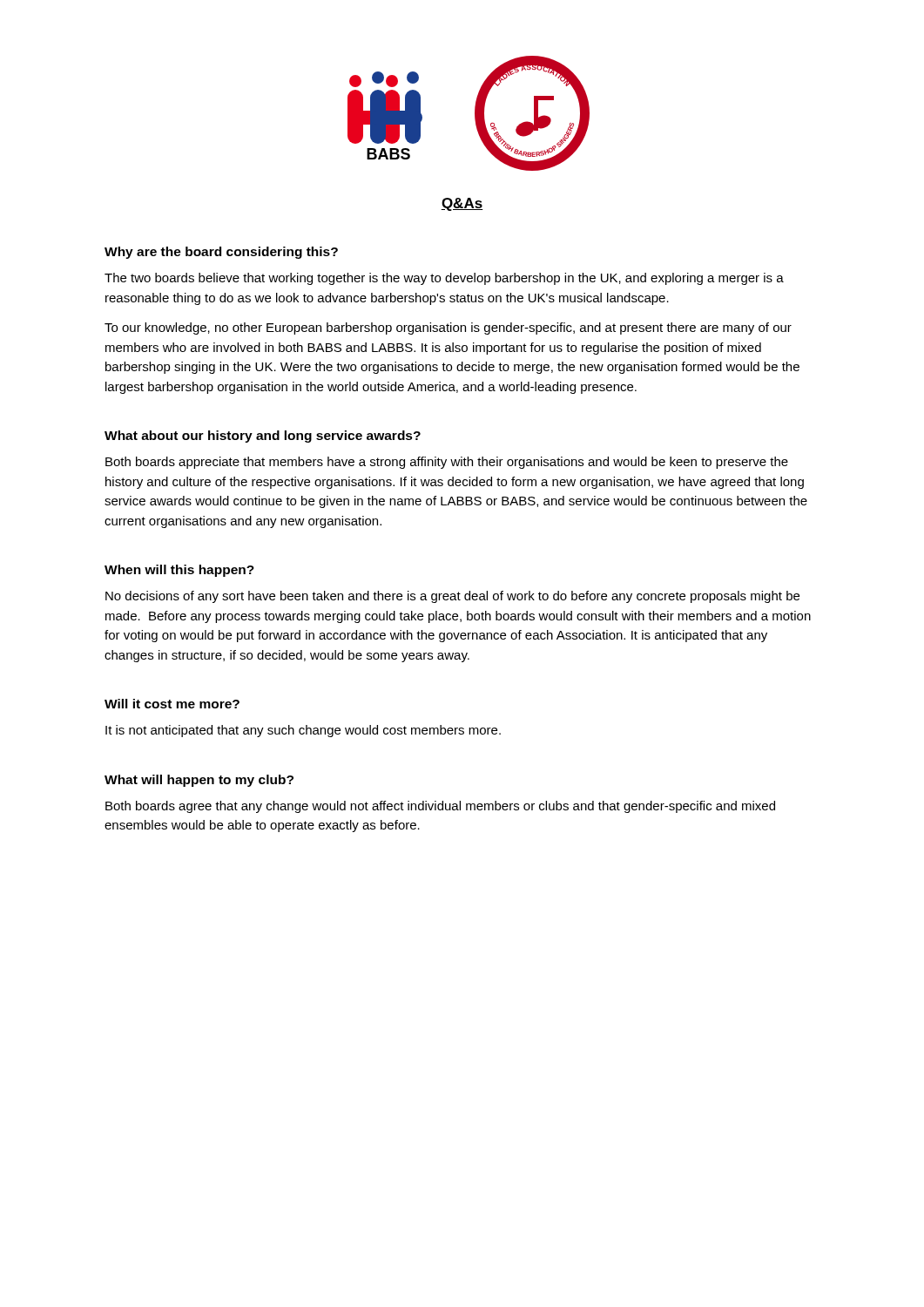Find the region starting "To our knowledge, no other European"
Screen dimensions: 1307x924
tap(452, 357)
